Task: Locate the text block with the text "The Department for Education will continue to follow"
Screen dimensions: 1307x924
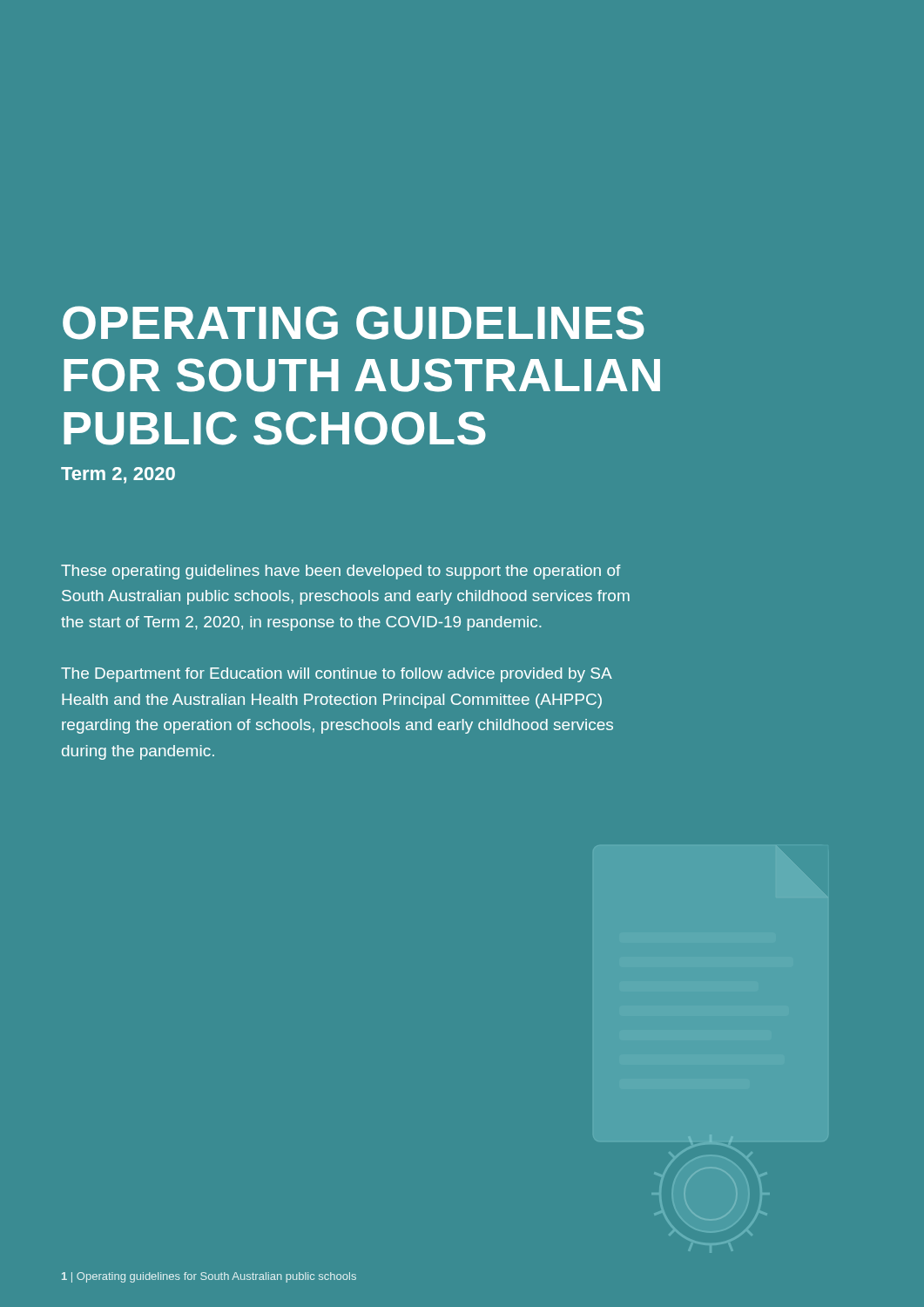Action: (348, 712)
